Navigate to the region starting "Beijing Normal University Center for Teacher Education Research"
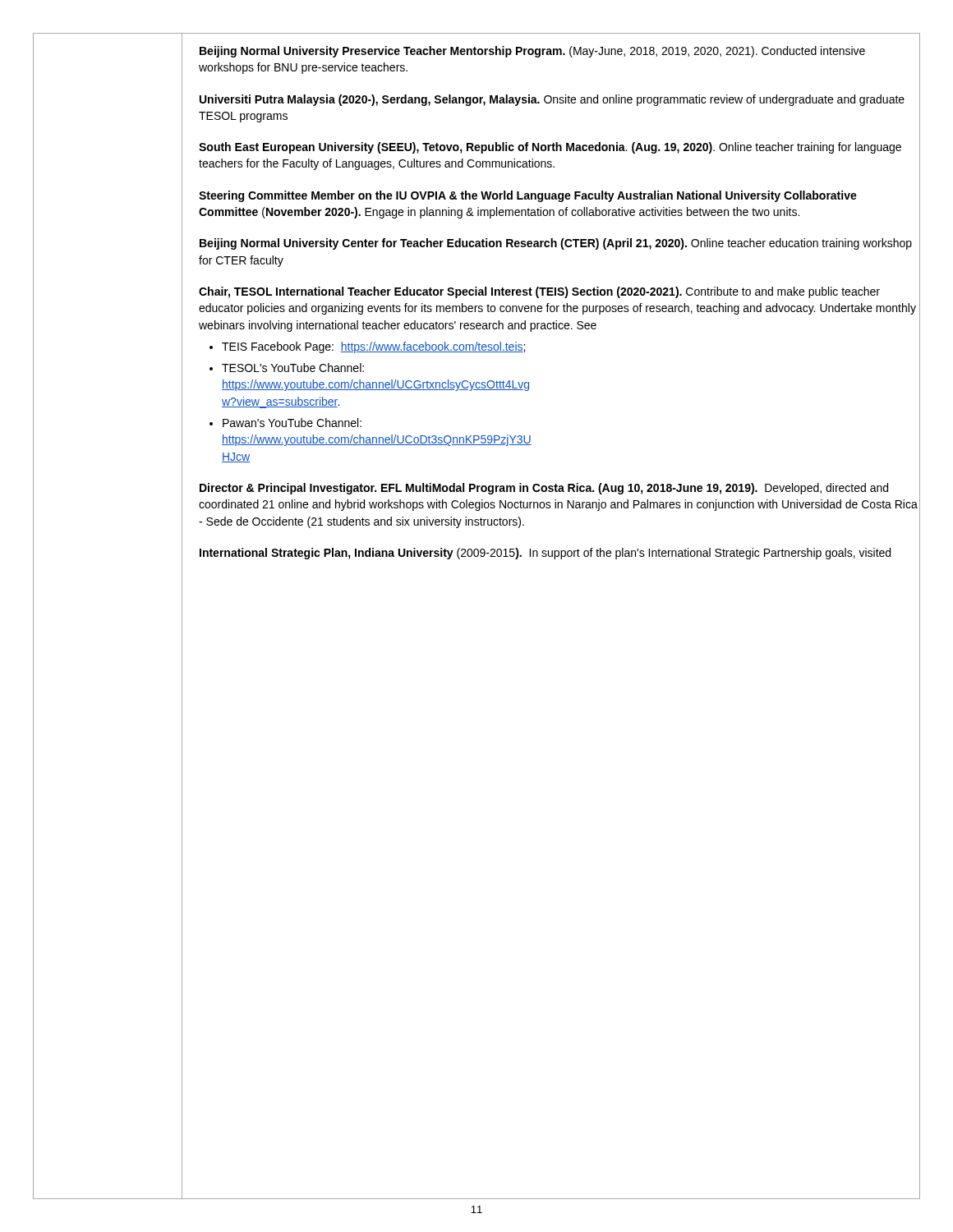 pyautogui.click(x=558, y=252)
